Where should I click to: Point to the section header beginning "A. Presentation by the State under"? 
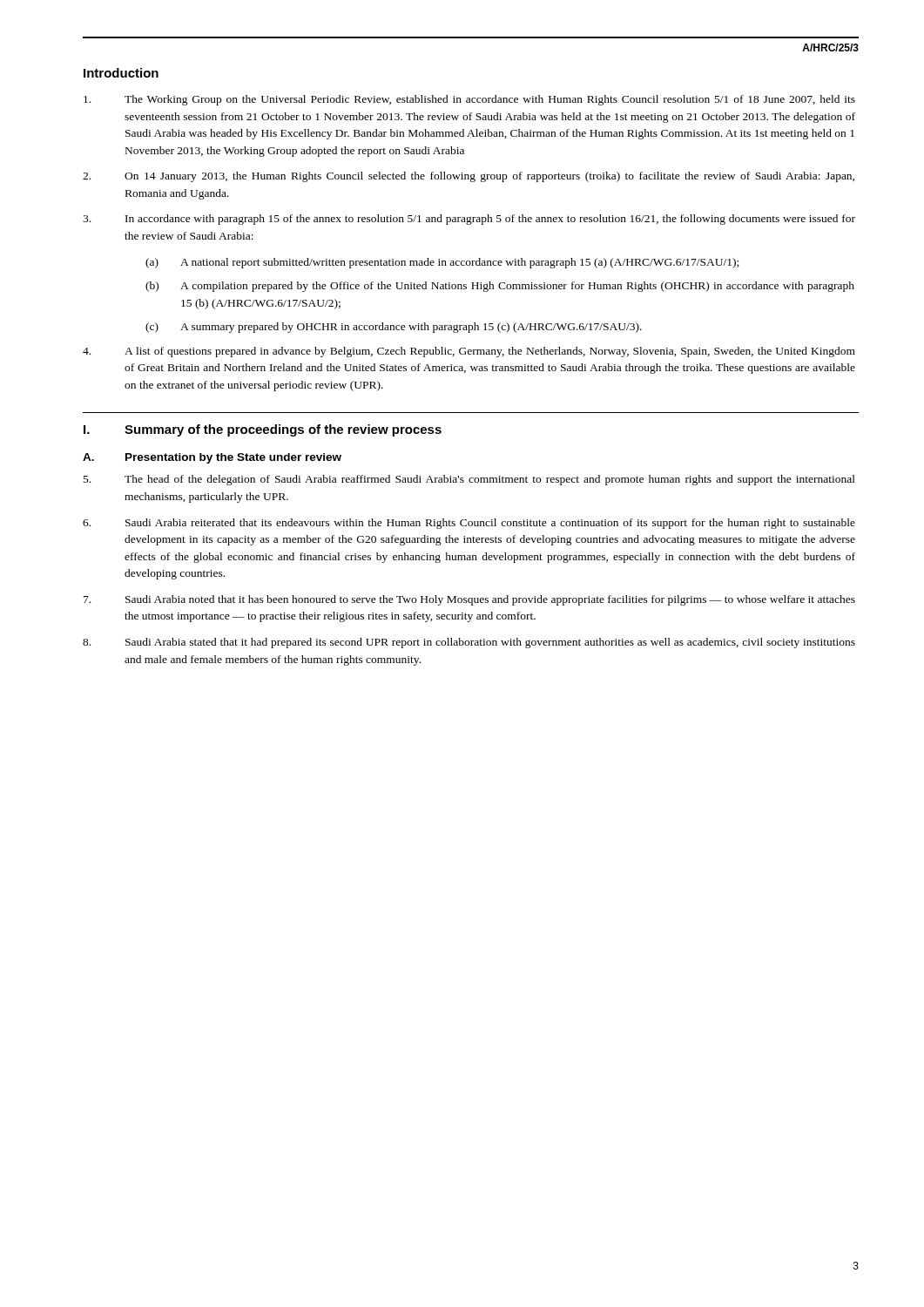(x=212, y=457)
